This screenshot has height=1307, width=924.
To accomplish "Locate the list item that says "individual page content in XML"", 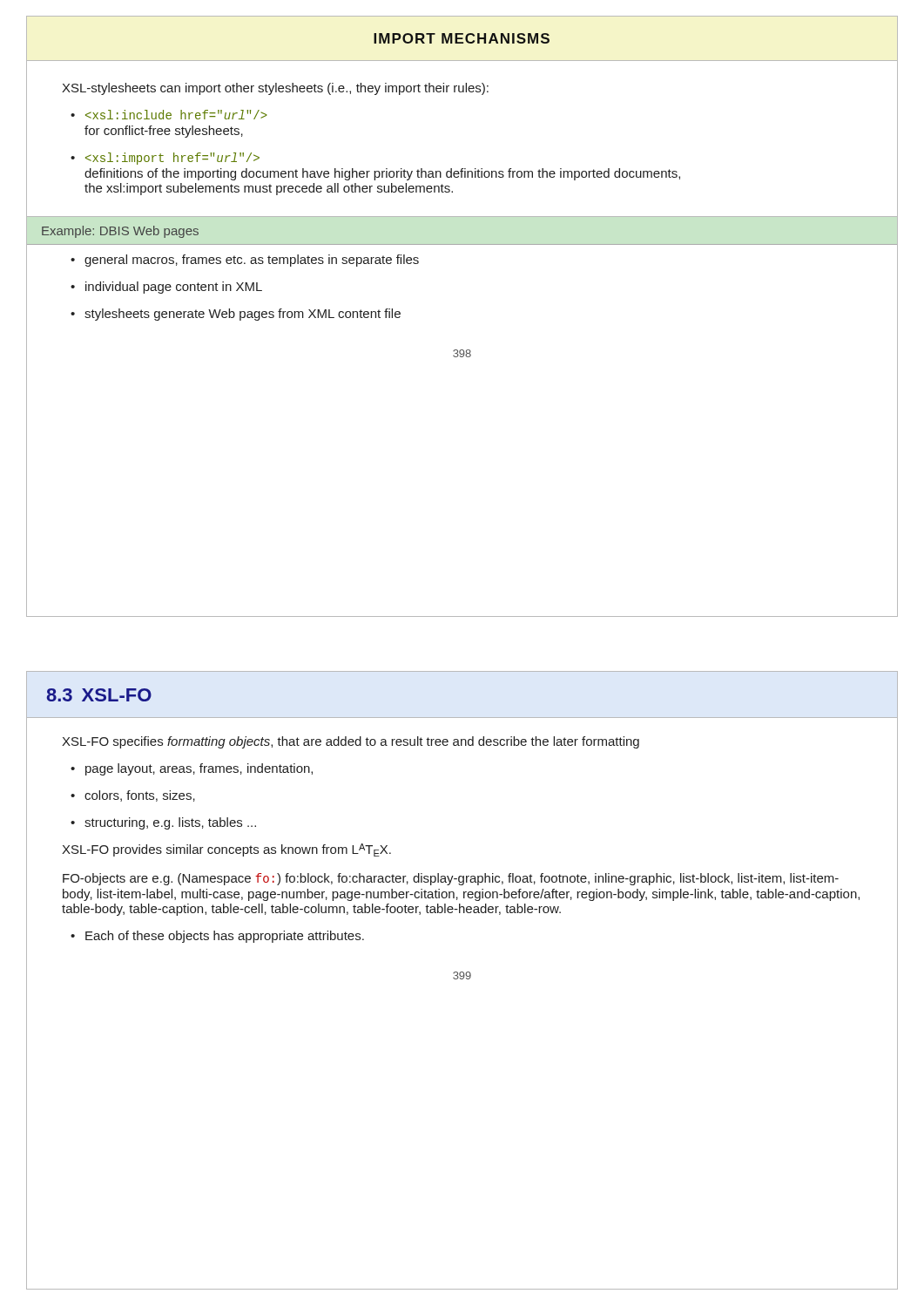I will 173,286.
